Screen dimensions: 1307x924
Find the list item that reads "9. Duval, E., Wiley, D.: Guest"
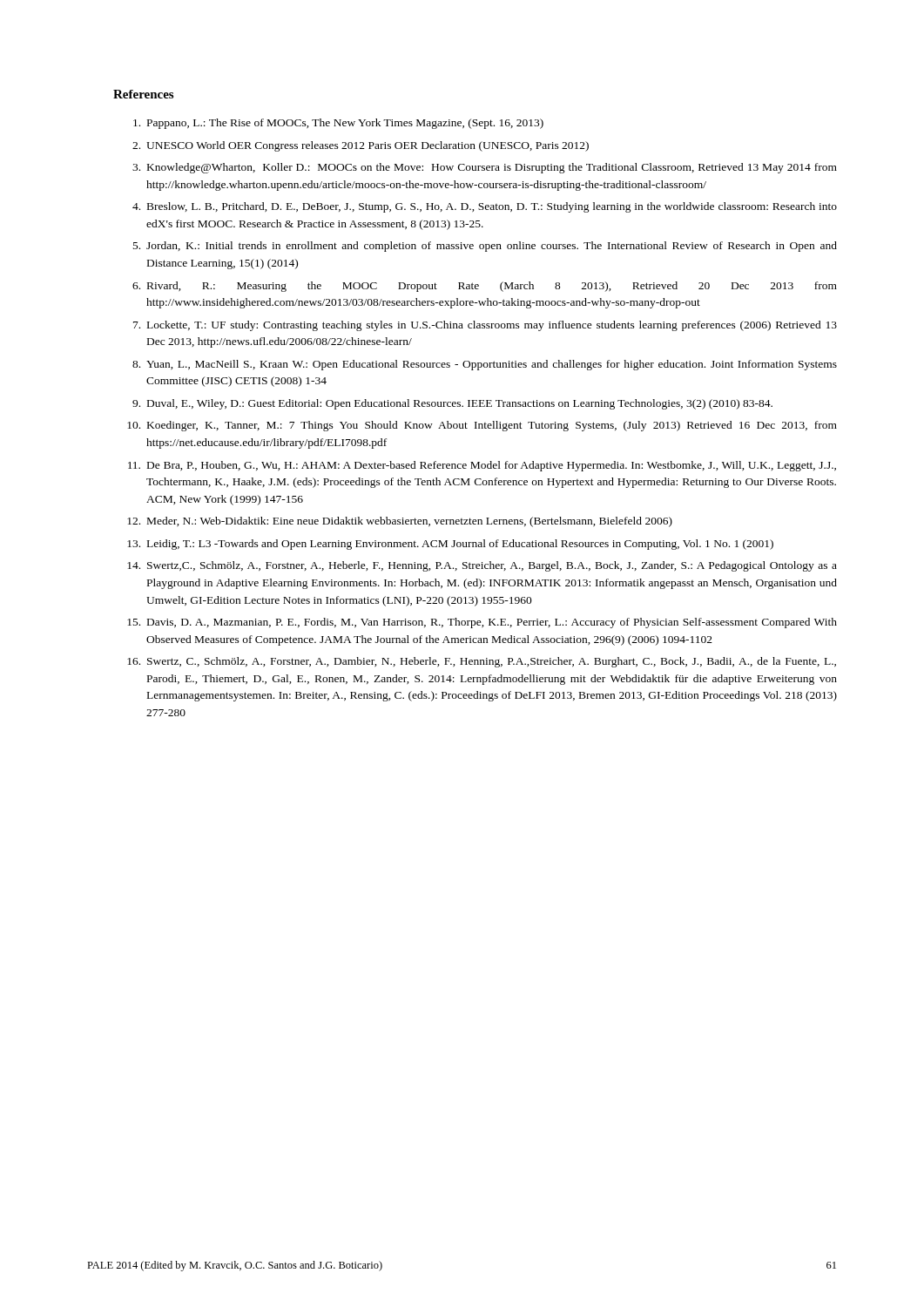pyautogui.click(x=475, y=403)
